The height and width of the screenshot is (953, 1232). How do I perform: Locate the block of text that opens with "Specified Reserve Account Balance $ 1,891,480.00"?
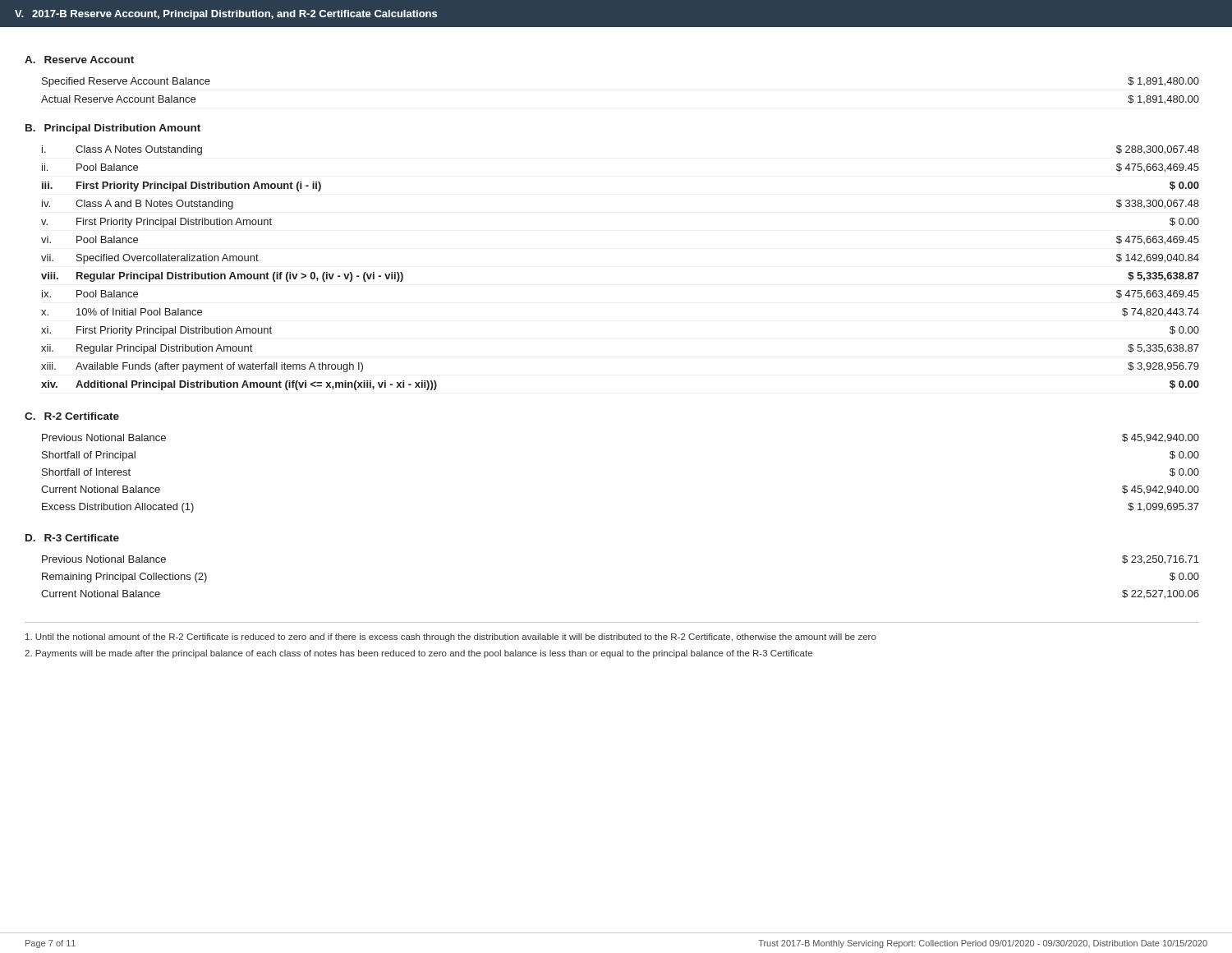(124, 82)
